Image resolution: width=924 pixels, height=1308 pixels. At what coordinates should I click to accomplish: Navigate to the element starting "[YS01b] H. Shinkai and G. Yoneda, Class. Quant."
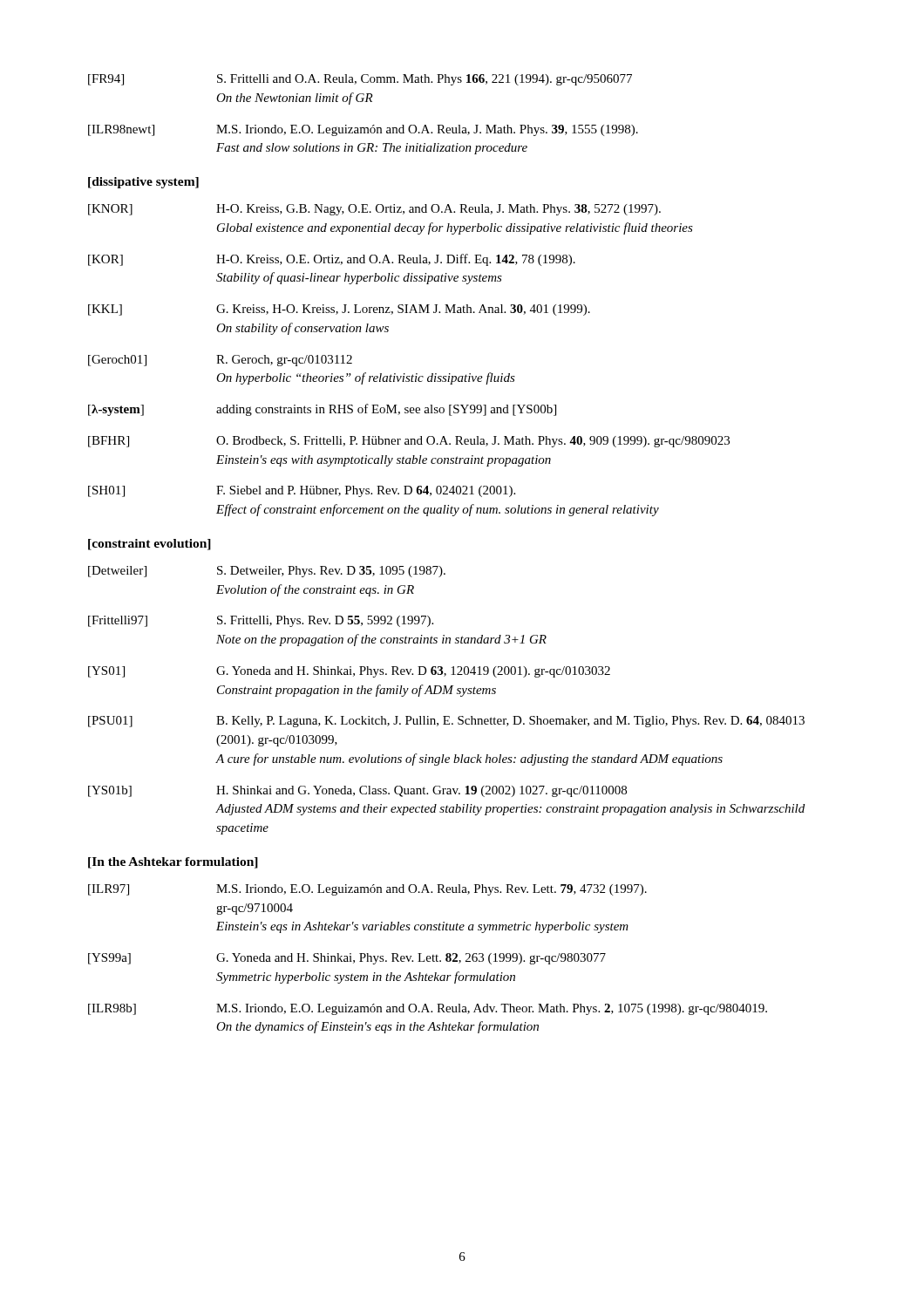462,809
